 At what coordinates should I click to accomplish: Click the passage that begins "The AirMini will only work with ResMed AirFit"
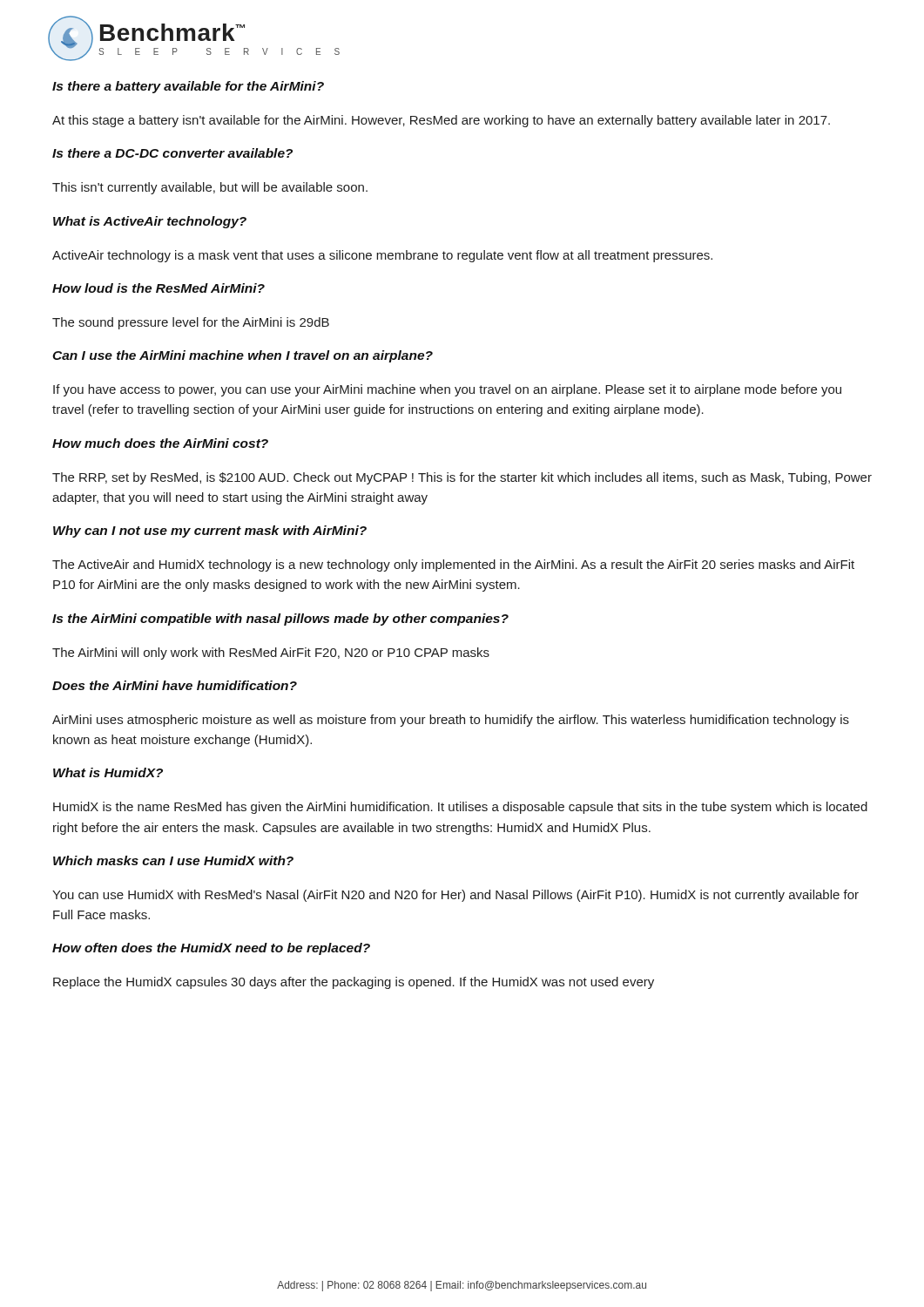pyautogui.click(x=462, y=652)
